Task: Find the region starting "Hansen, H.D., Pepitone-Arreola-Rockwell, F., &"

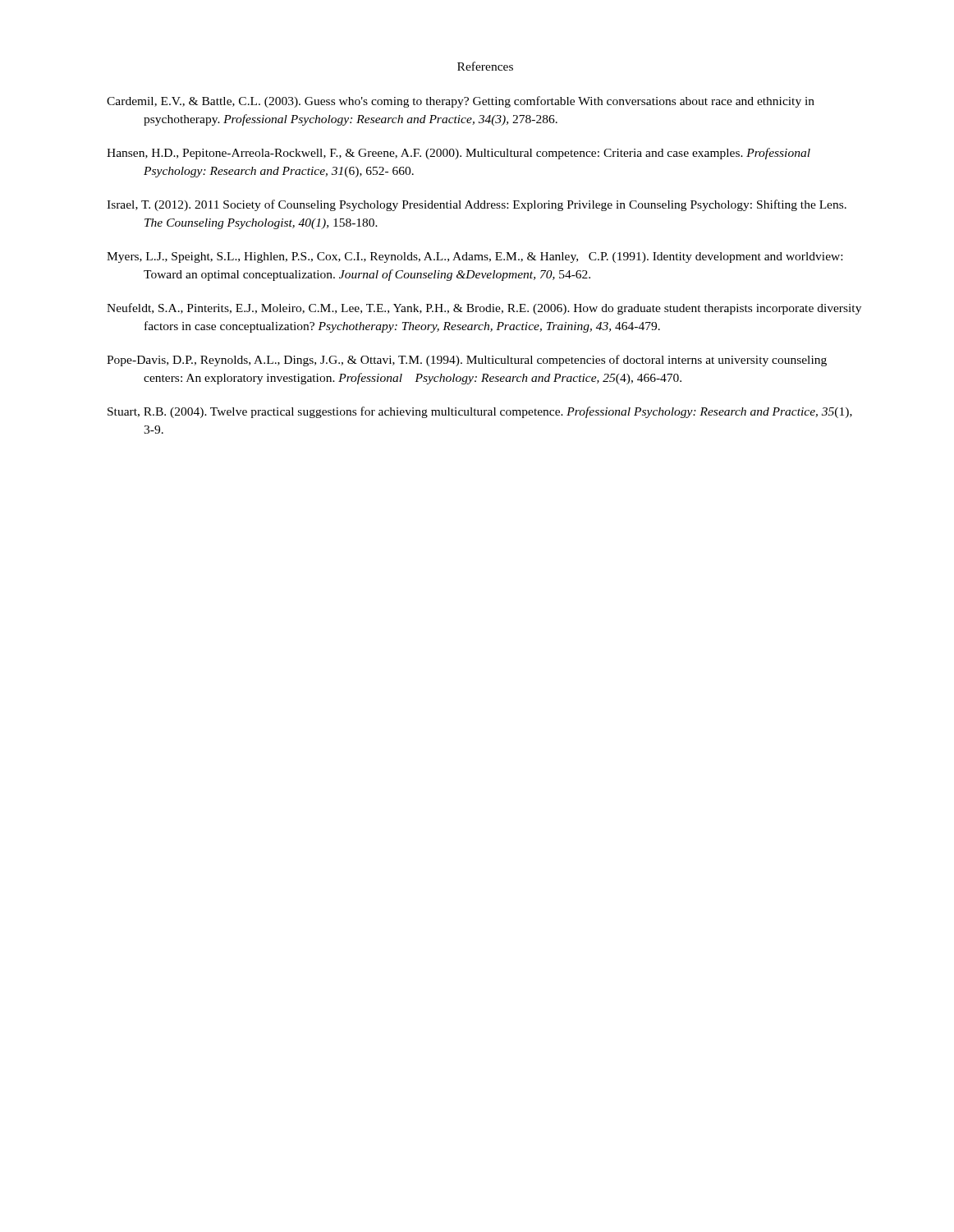Action: [459, 162]
